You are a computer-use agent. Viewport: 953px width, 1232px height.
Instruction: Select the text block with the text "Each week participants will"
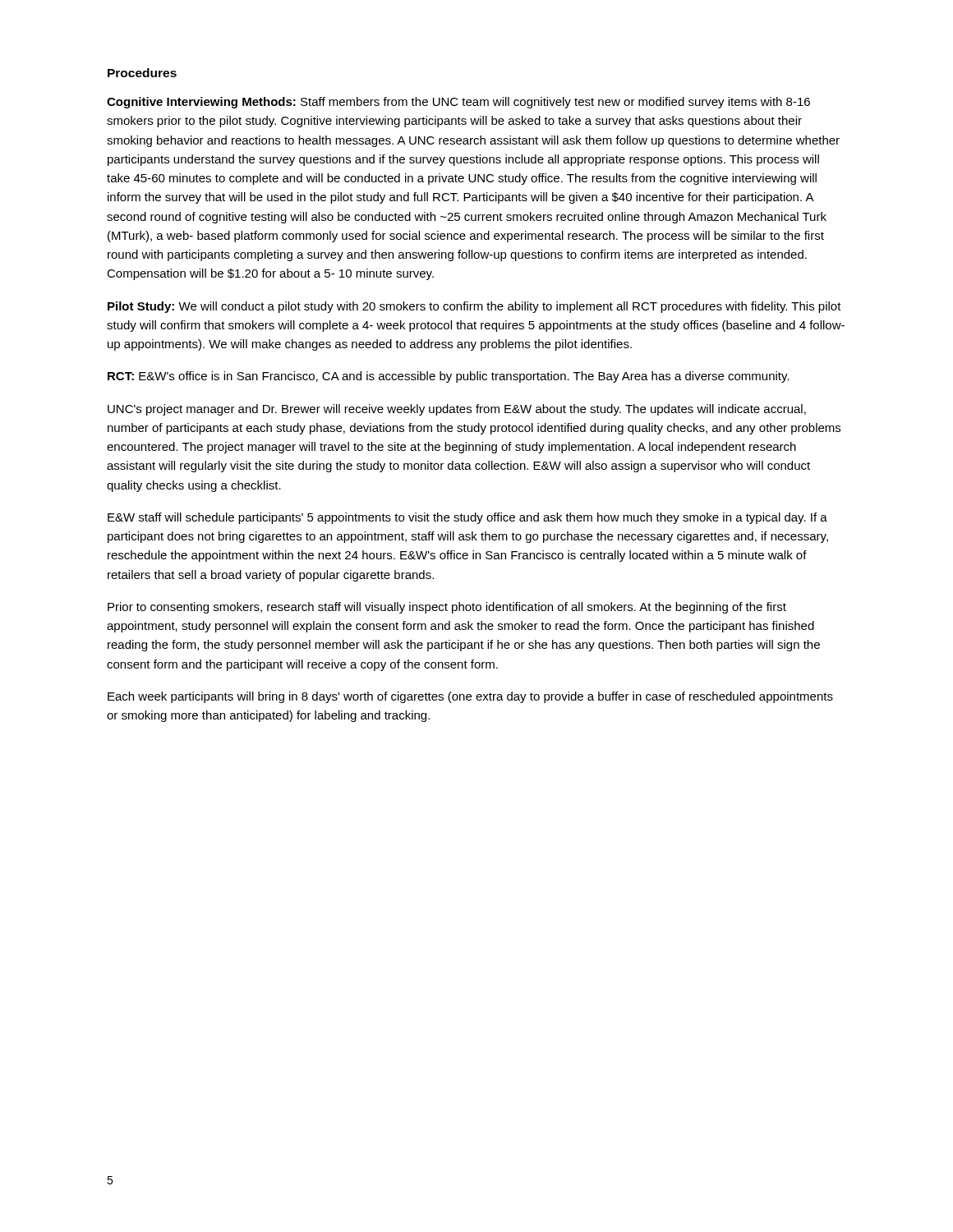[470, 705]
